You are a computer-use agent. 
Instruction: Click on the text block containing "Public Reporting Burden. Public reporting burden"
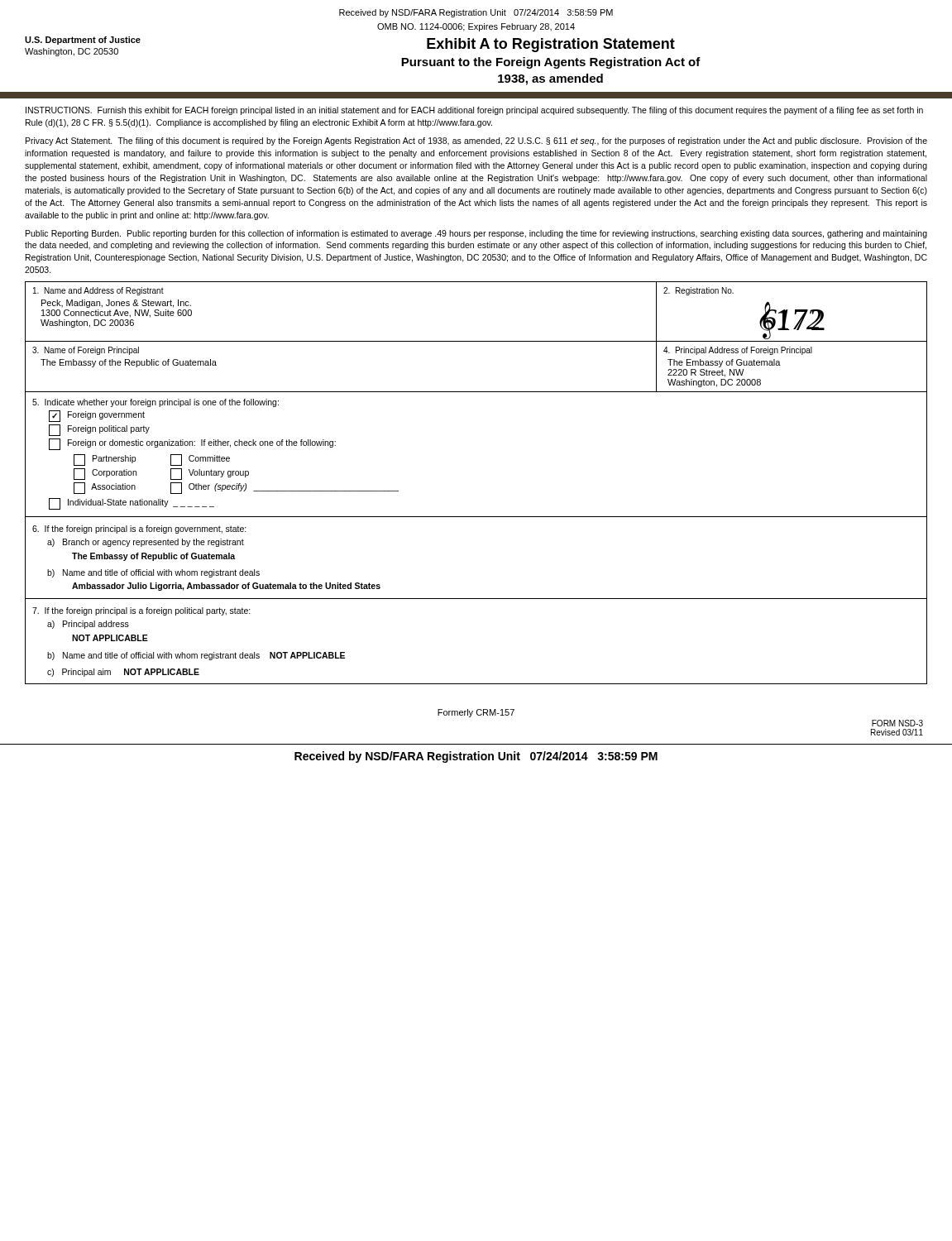click(476, 251)
